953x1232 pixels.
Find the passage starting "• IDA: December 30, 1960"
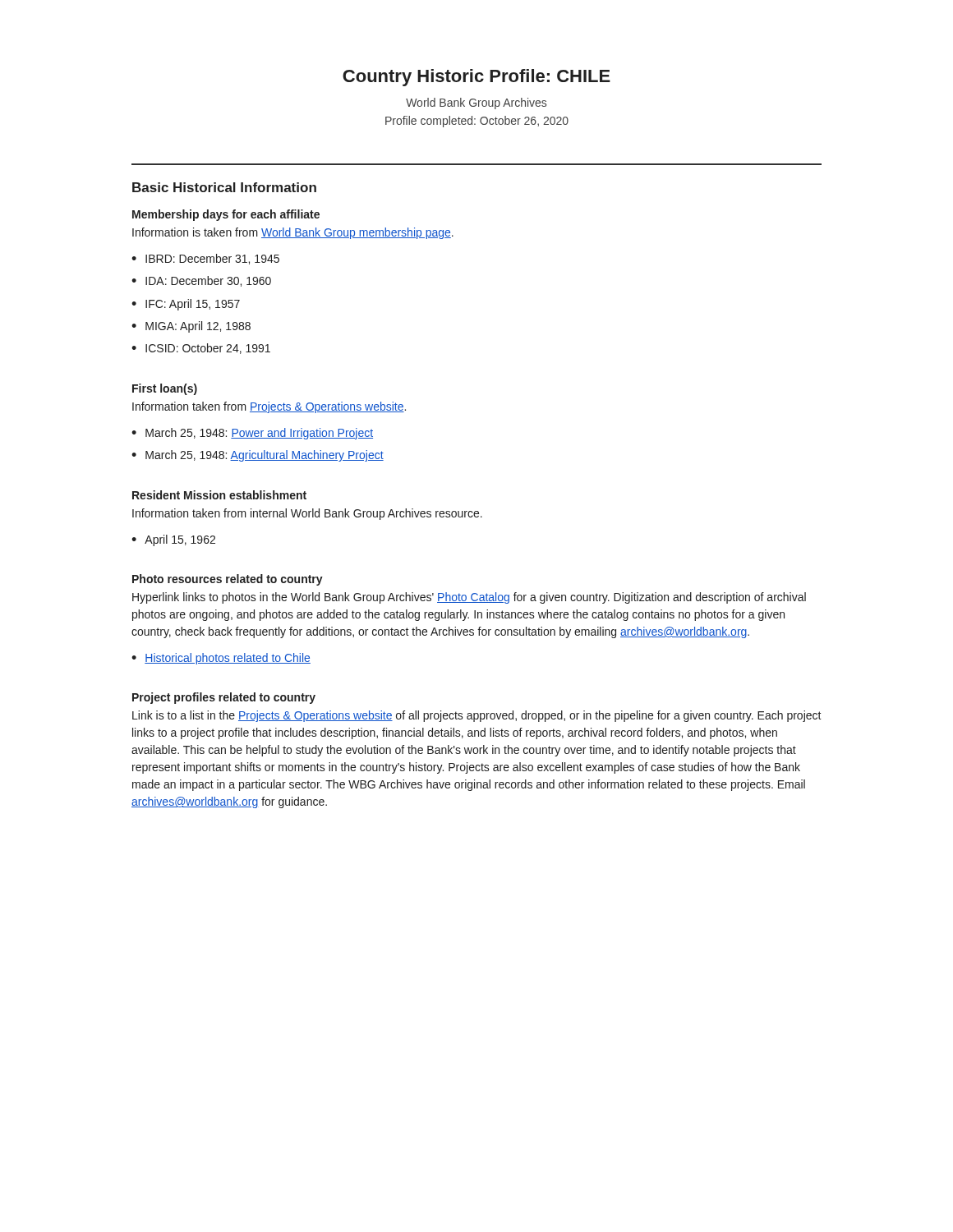pyautogui.click(x=201, y=282)
